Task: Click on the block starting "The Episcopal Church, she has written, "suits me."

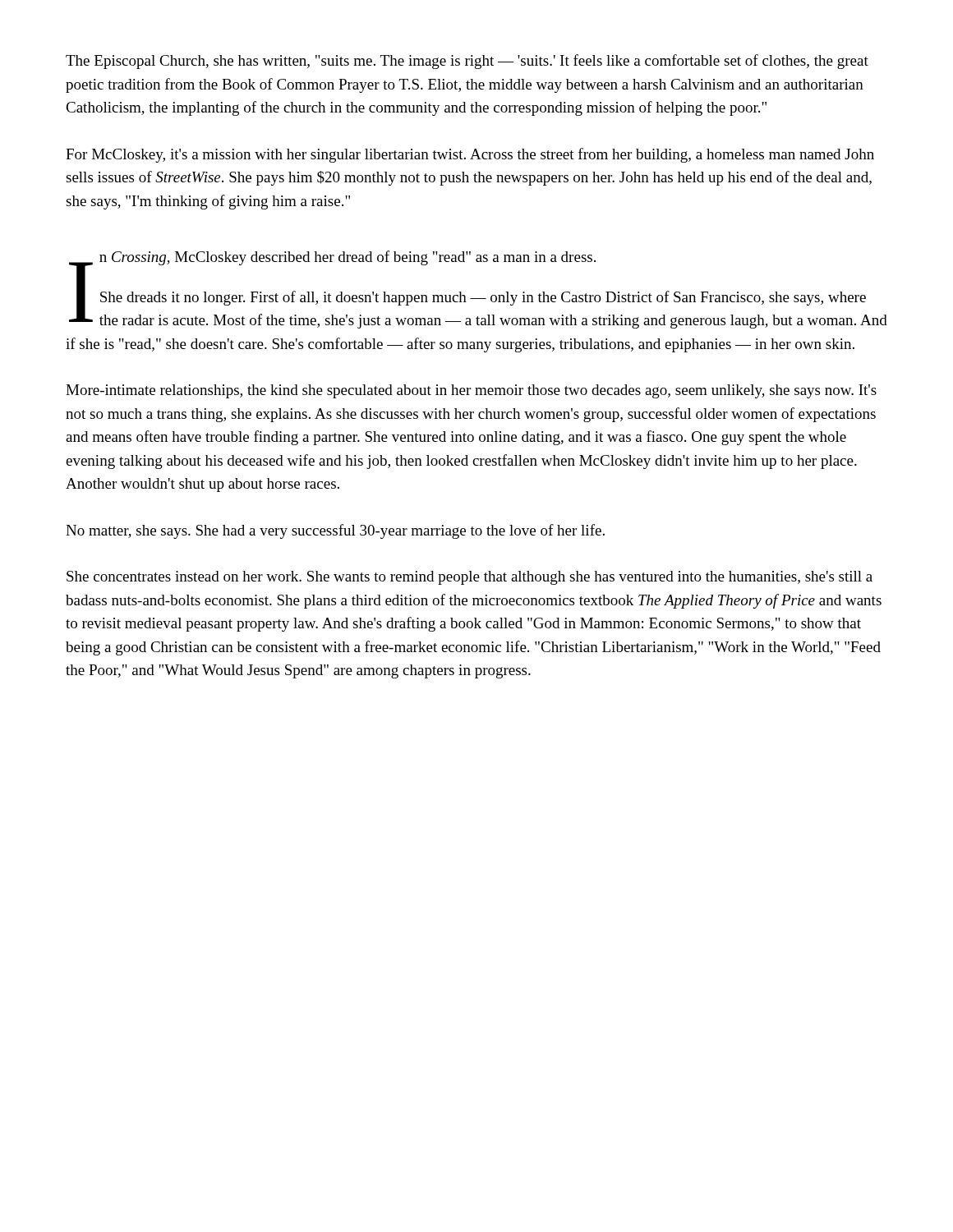Action: coord(467,84)
